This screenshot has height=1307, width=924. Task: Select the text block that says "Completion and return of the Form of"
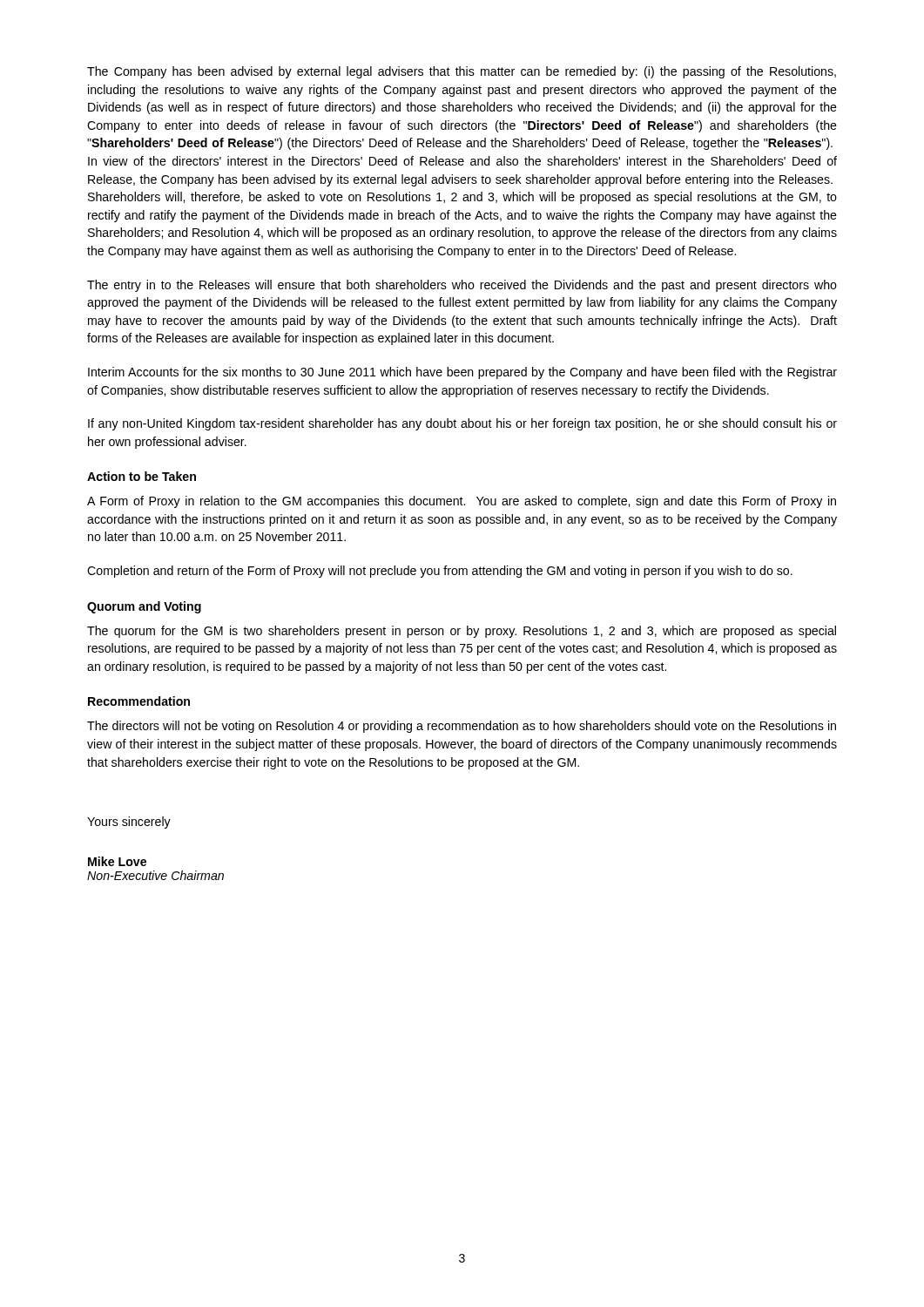click(x=440, y=571)
